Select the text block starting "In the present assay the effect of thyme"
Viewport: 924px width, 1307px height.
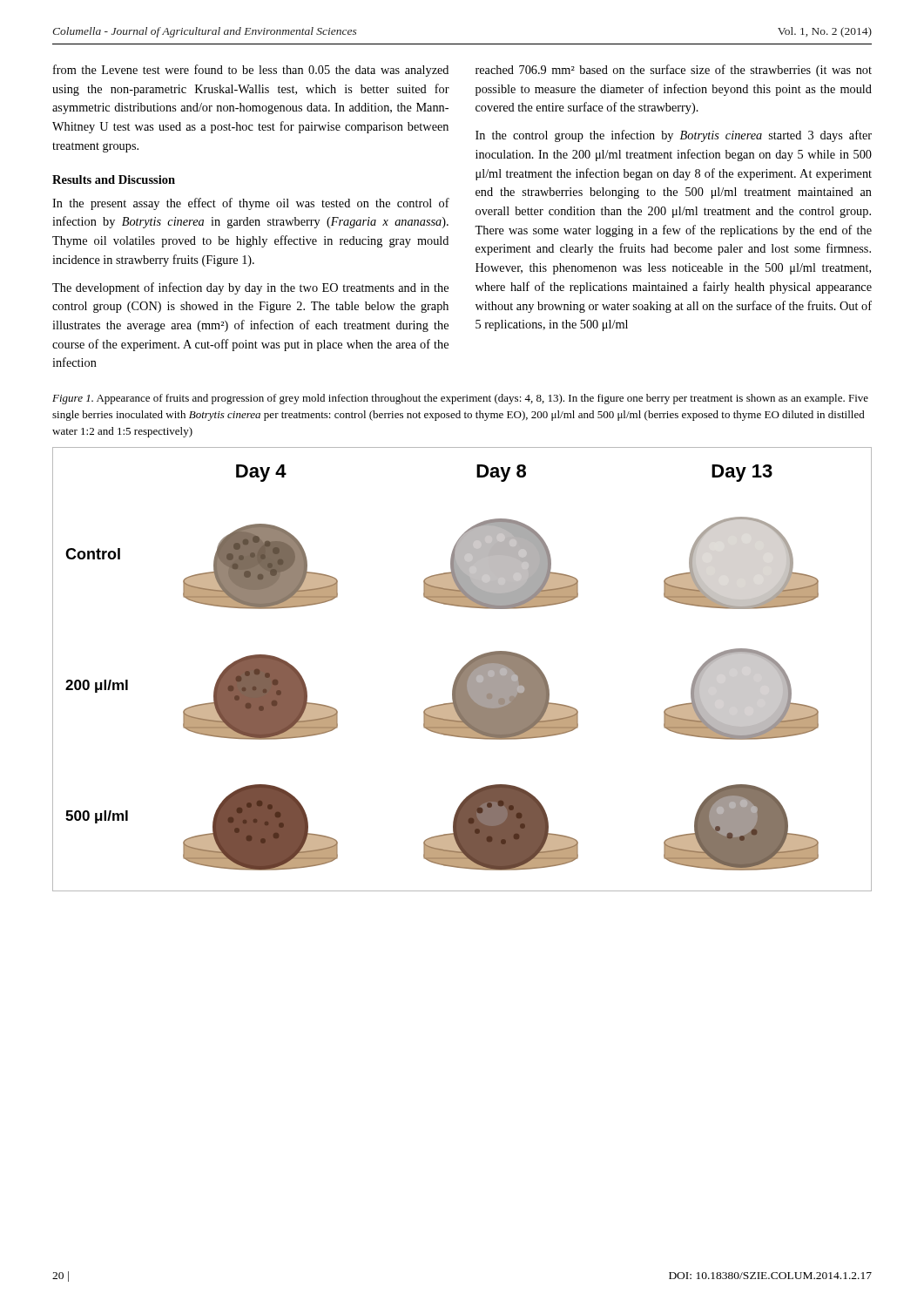click(x=251, y=283)
